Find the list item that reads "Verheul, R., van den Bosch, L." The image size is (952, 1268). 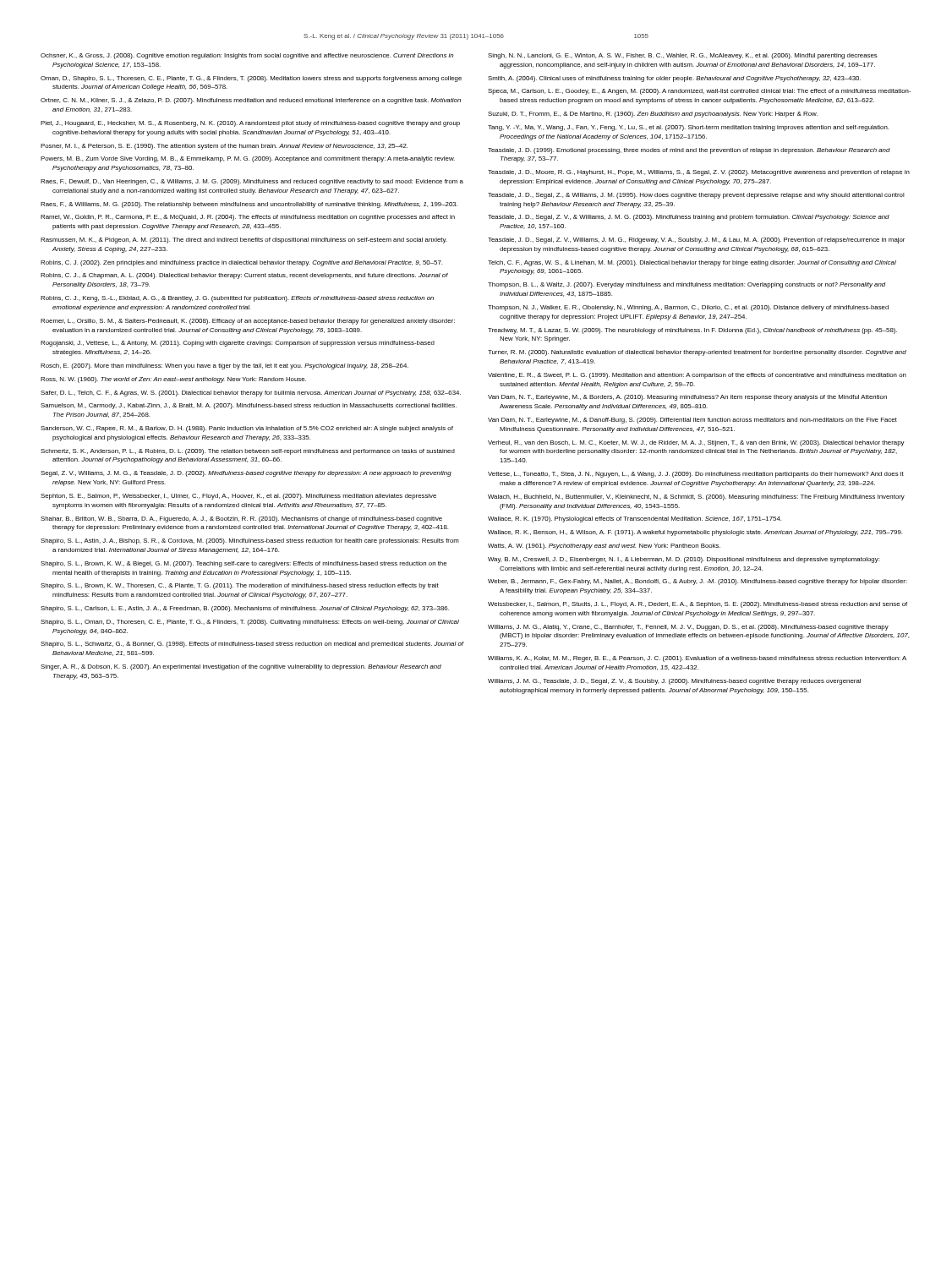pos(696,451)
